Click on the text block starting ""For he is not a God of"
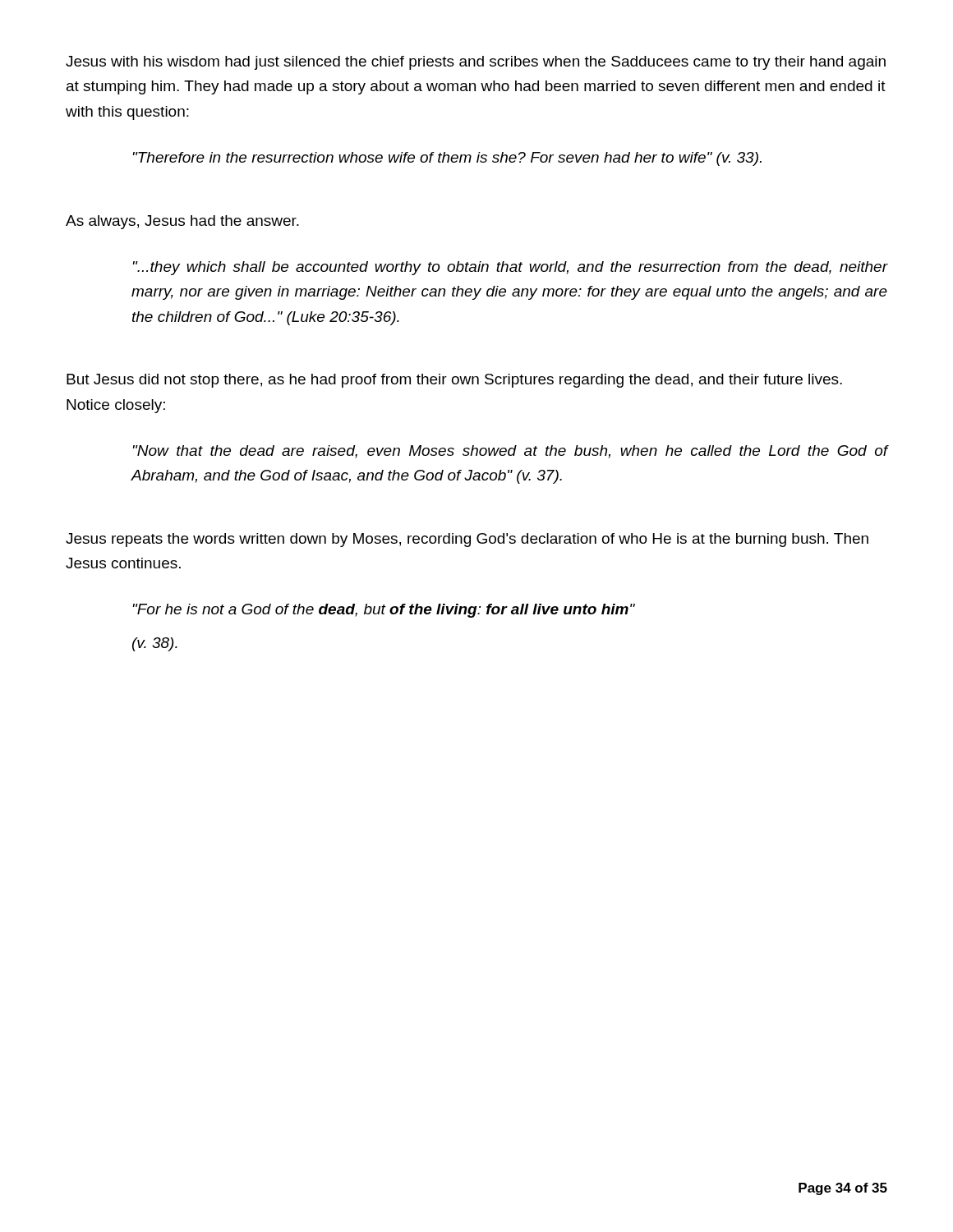 tap(384, 611)
